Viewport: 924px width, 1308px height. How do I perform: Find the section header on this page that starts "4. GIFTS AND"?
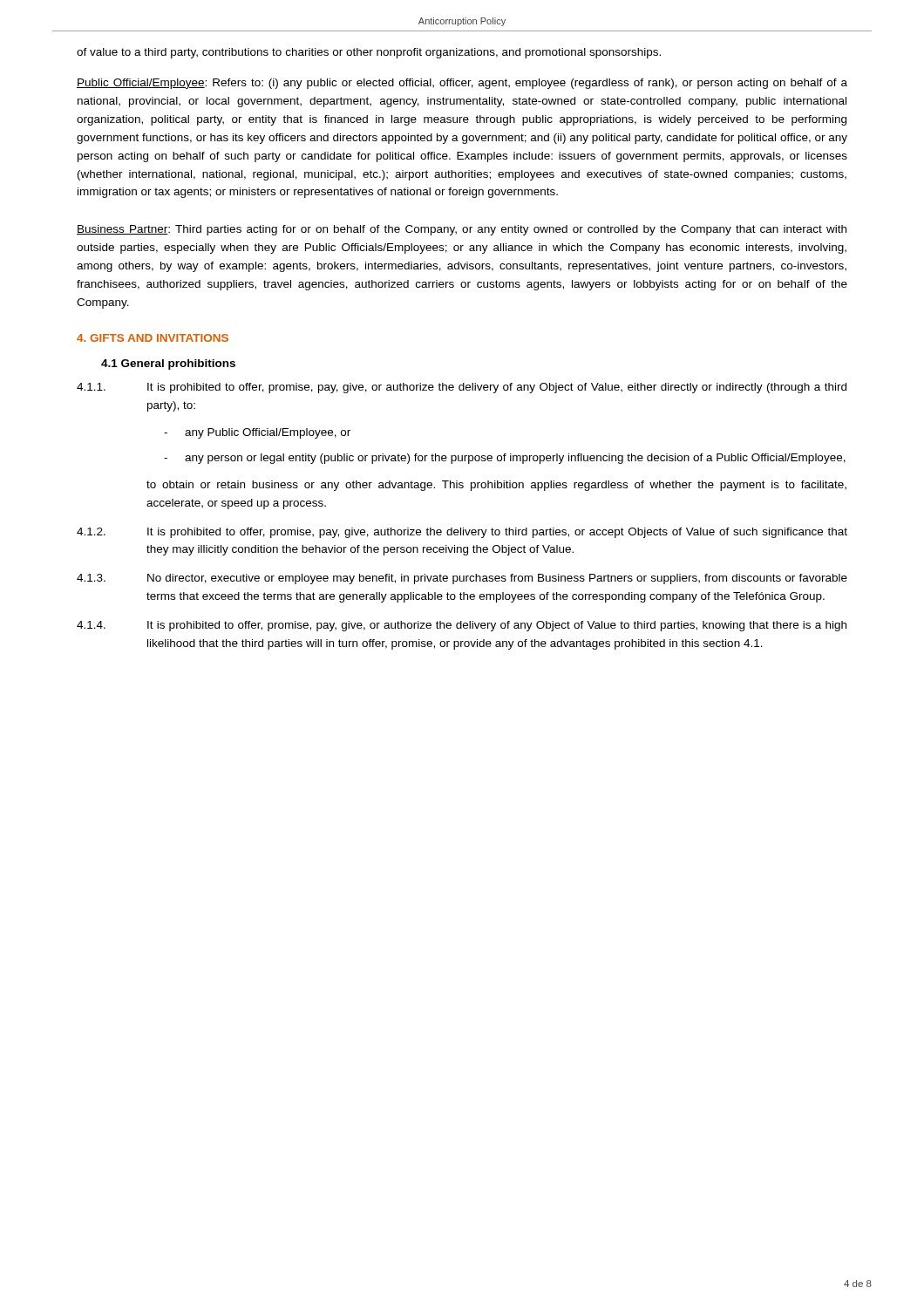tap(153, 338)
